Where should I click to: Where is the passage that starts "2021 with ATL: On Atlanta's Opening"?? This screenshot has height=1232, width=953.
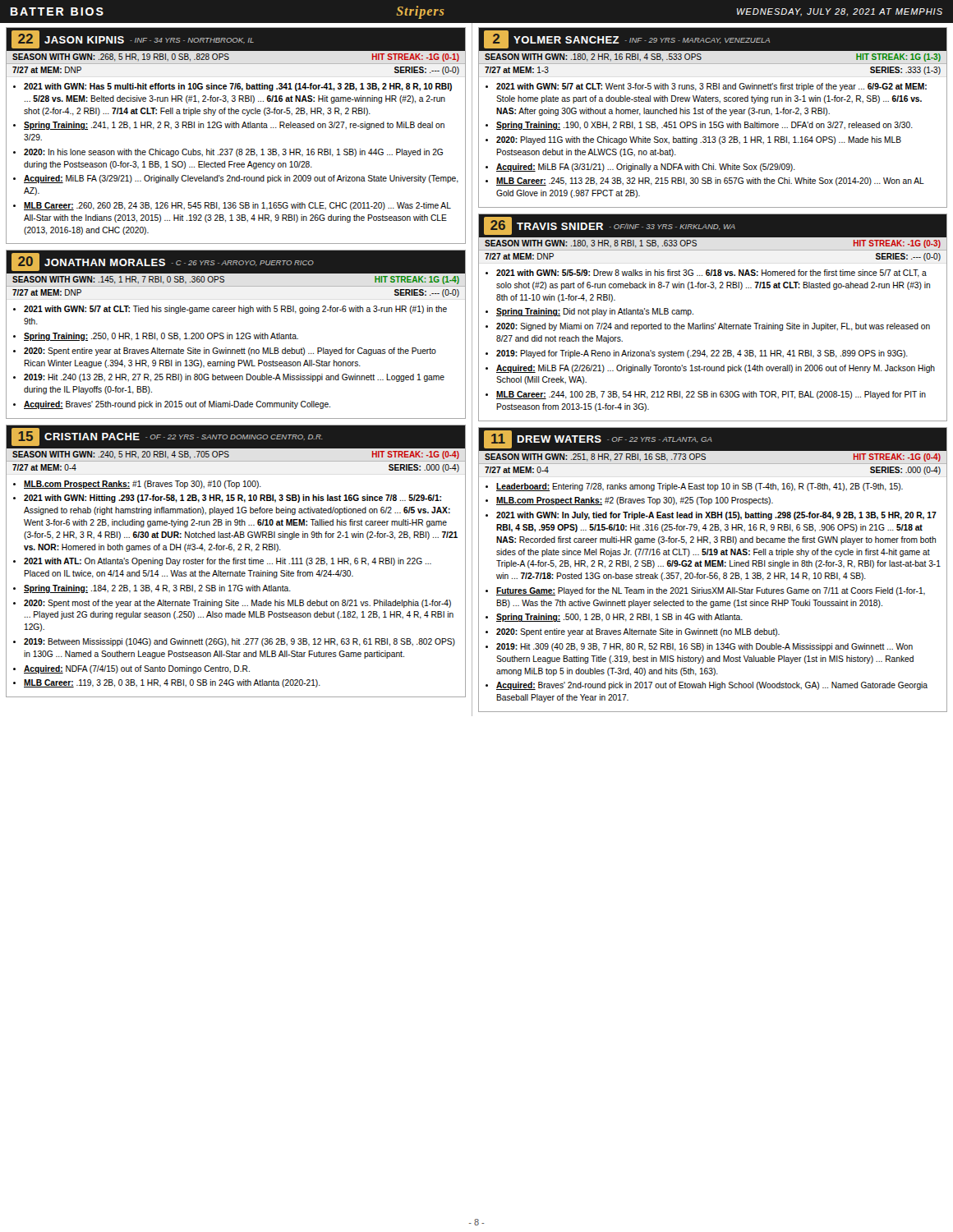point(228,568)
